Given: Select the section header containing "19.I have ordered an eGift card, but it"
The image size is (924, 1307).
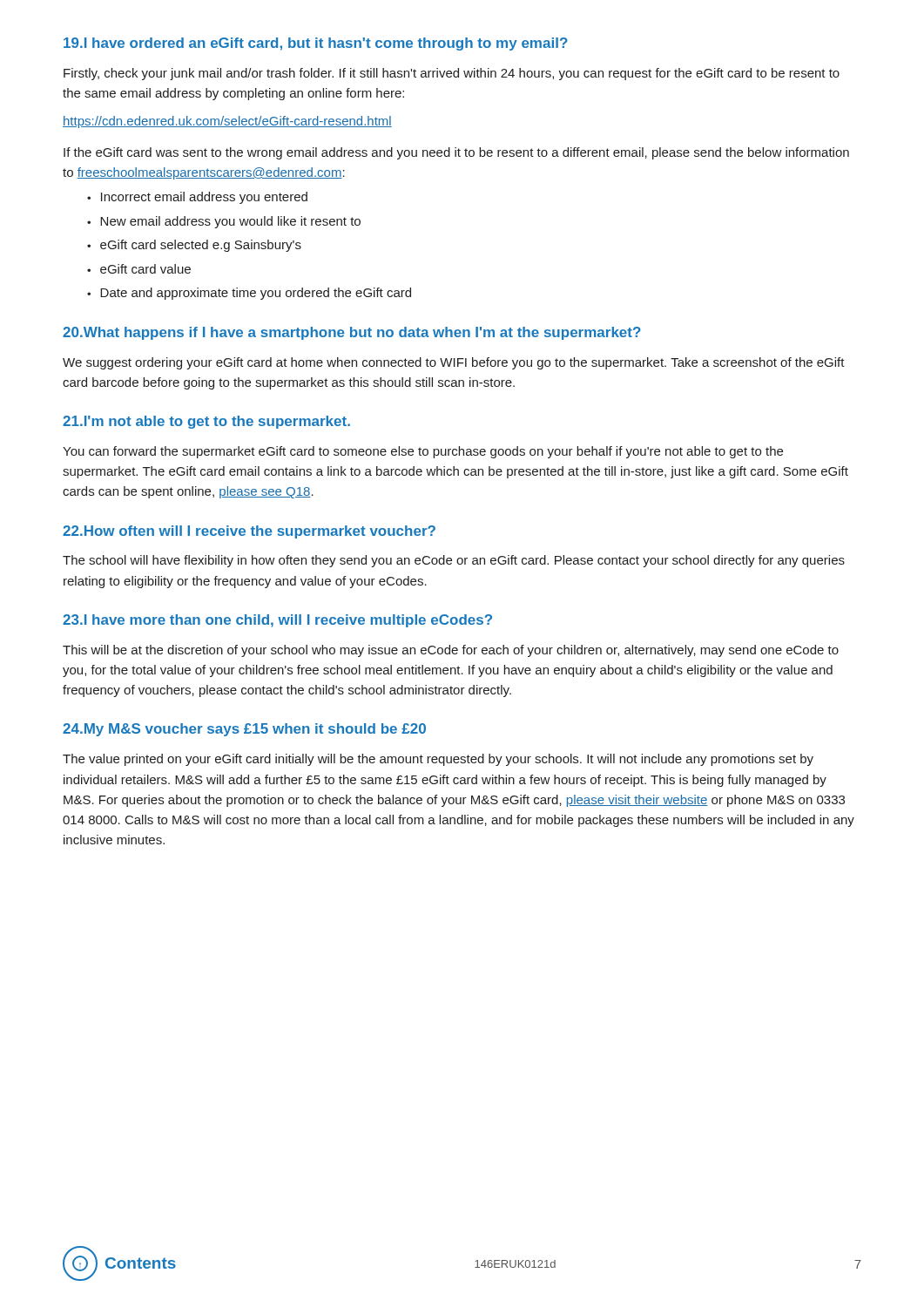Looking at the screenshot, I should click(x=315, y=43).
